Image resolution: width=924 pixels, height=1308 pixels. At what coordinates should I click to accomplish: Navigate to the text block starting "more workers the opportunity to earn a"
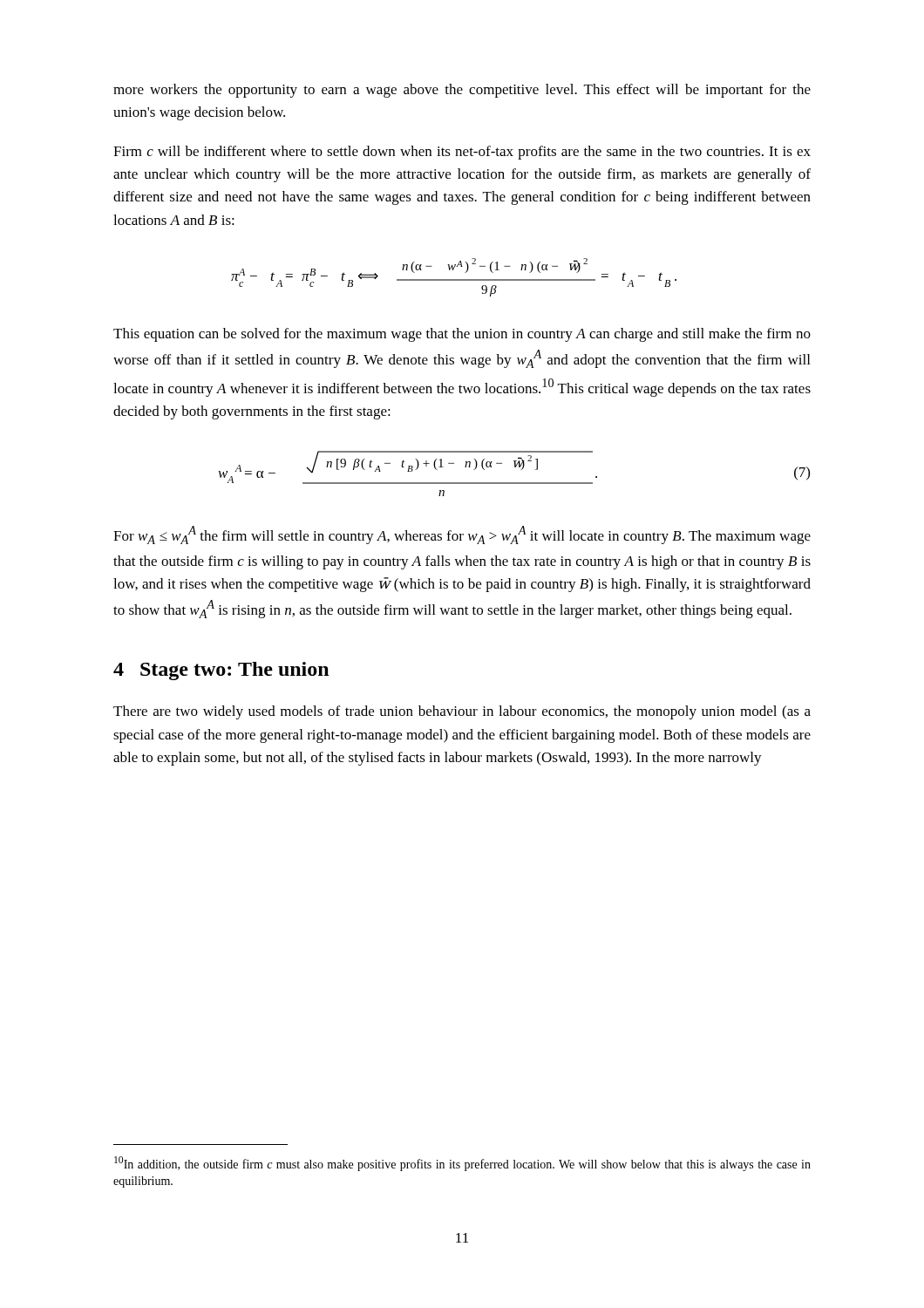point(462,101)
